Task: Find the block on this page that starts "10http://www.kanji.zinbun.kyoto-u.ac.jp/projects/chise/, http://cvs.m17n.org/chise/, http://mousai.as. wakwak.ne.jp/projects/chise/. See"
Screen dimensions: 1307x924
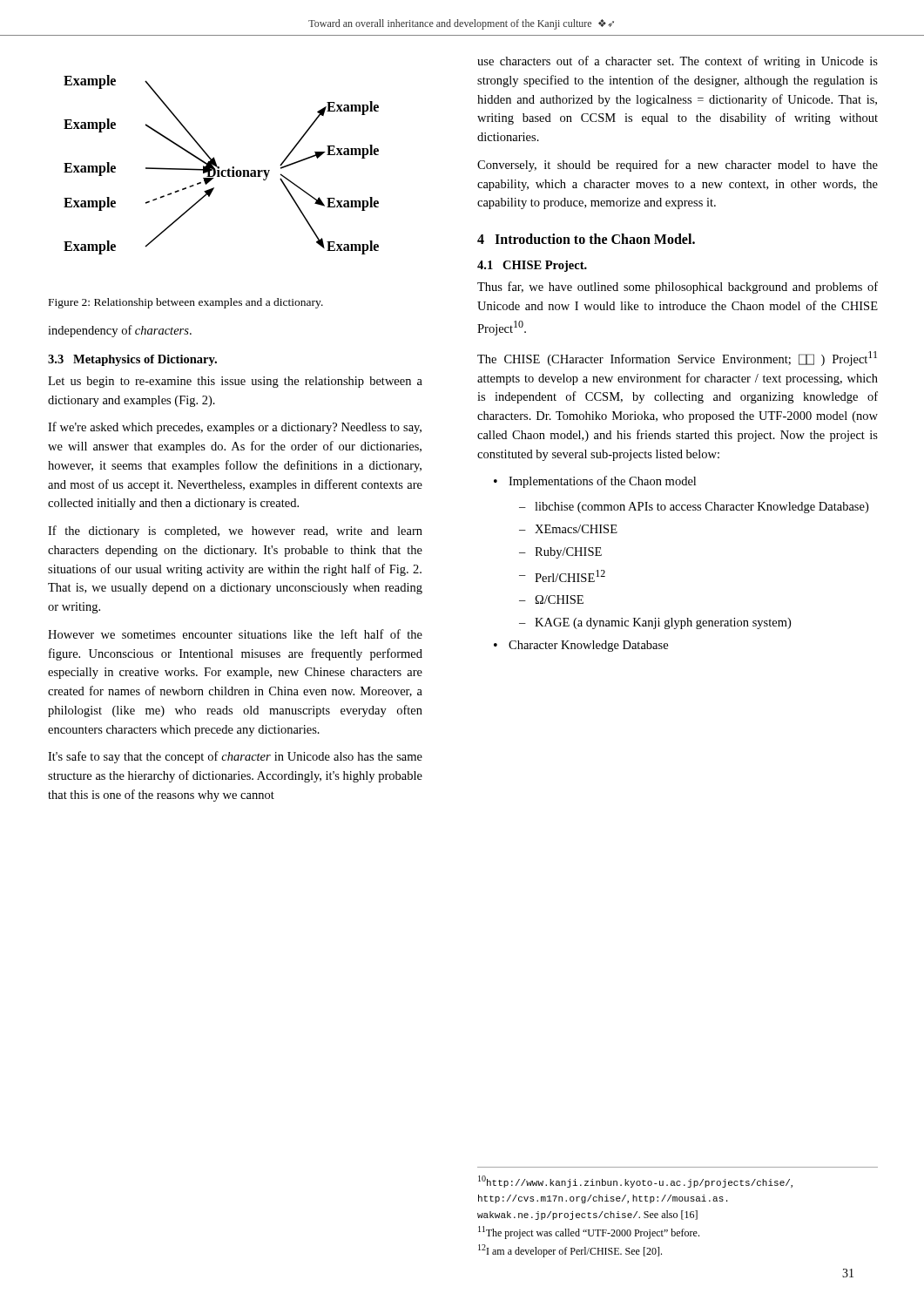Action: (x=635, y=1215)
